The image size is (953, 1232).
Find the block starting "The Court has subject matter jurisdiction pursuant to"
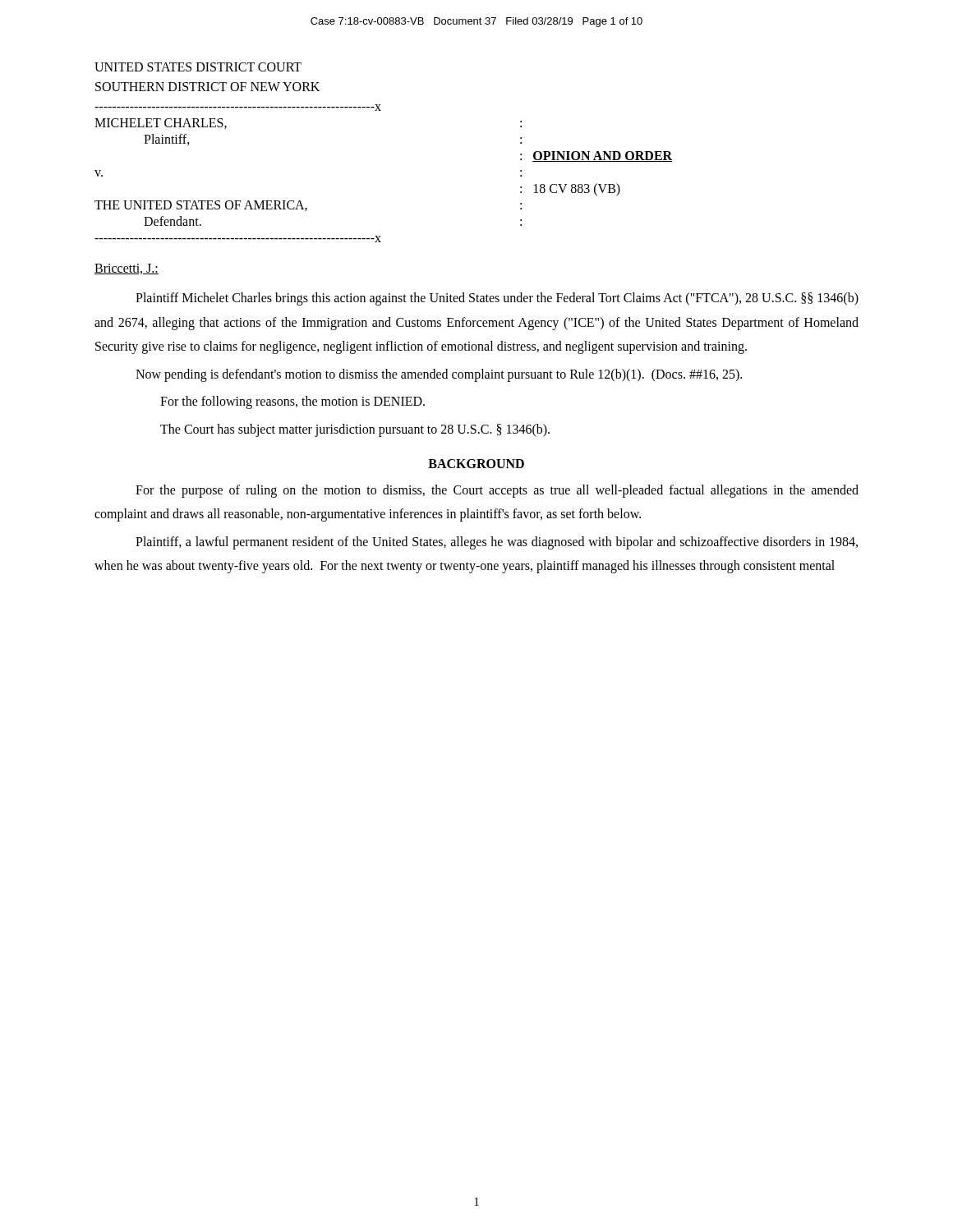(x=355, y=429)
